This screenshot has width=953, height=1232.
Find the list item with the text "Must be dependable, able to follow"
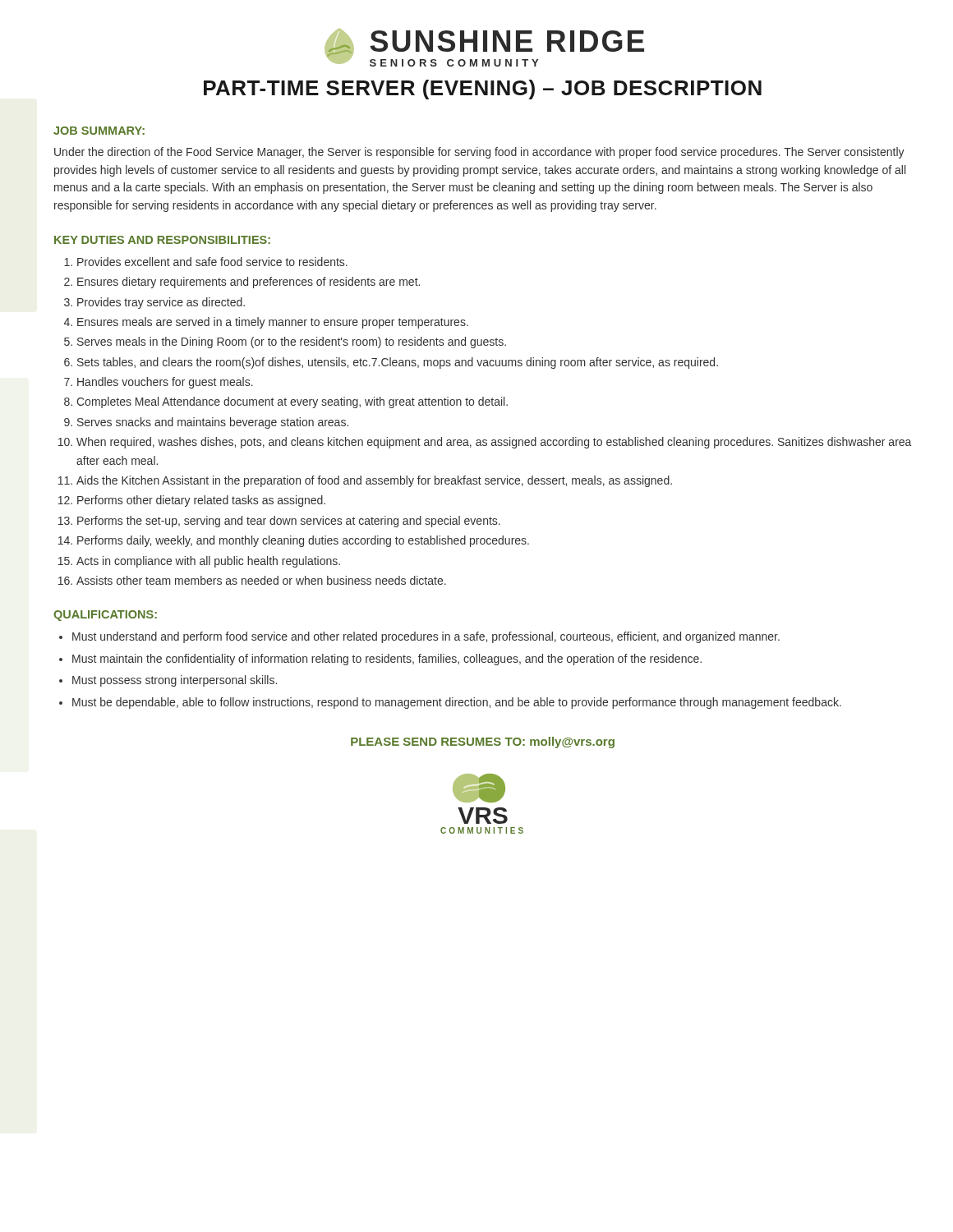click(x=457, y=702)
